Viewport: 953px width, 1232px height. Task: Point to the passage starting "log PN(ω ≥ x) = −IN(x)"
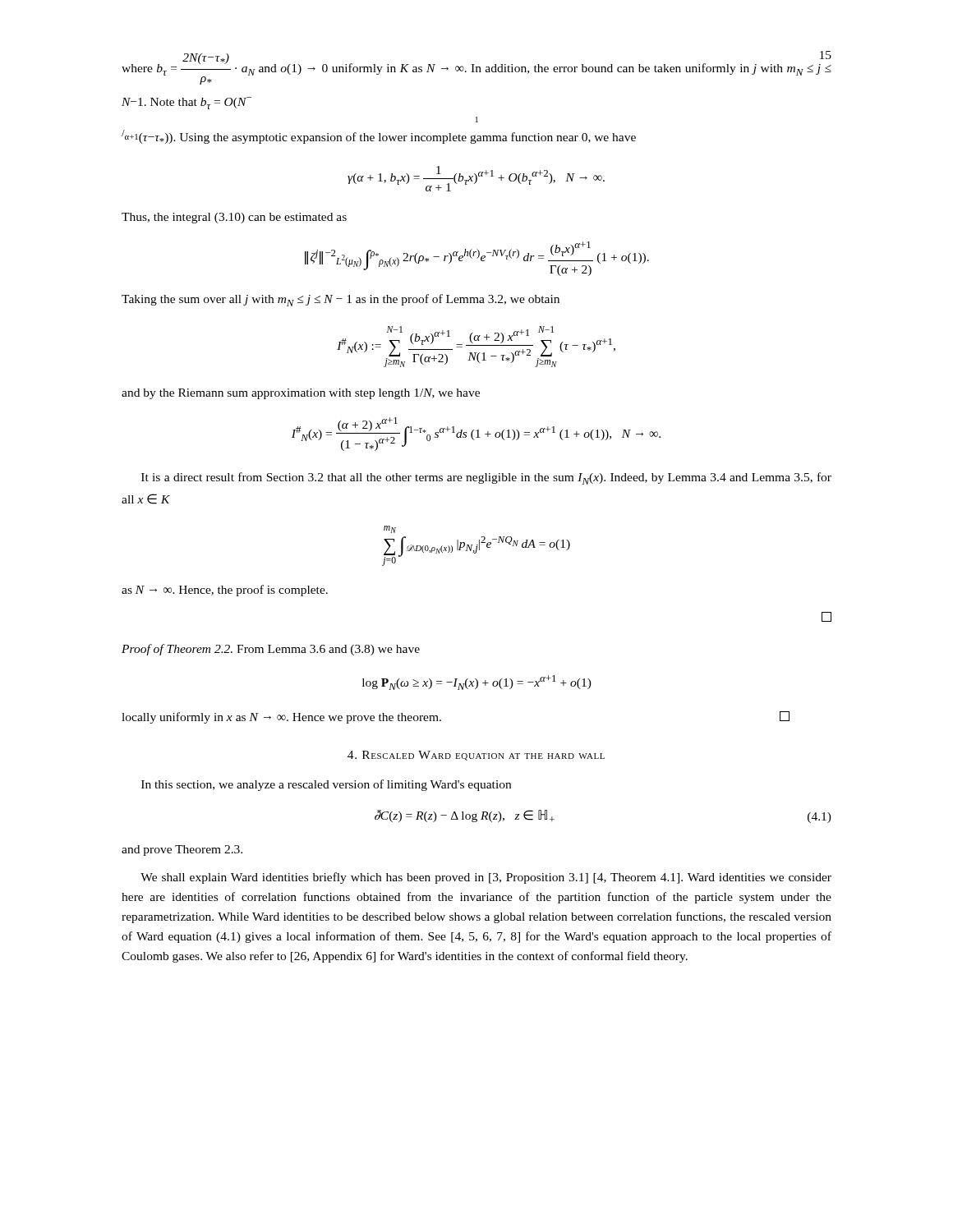pyautogui.click(x=476, y=683)
